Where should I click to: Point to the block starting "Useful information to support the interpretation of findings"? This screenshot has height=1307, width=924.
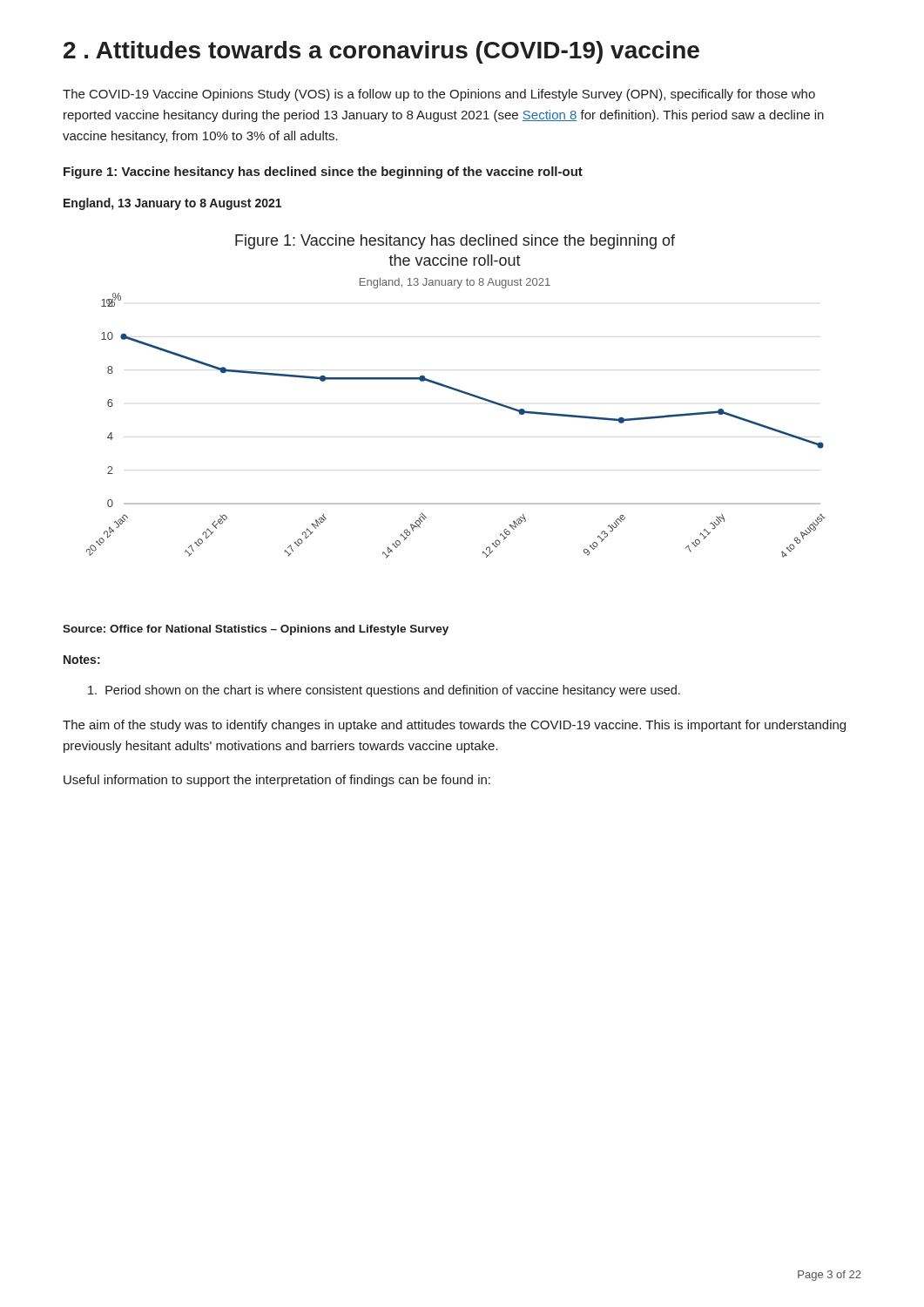click(x=462, y=780)
